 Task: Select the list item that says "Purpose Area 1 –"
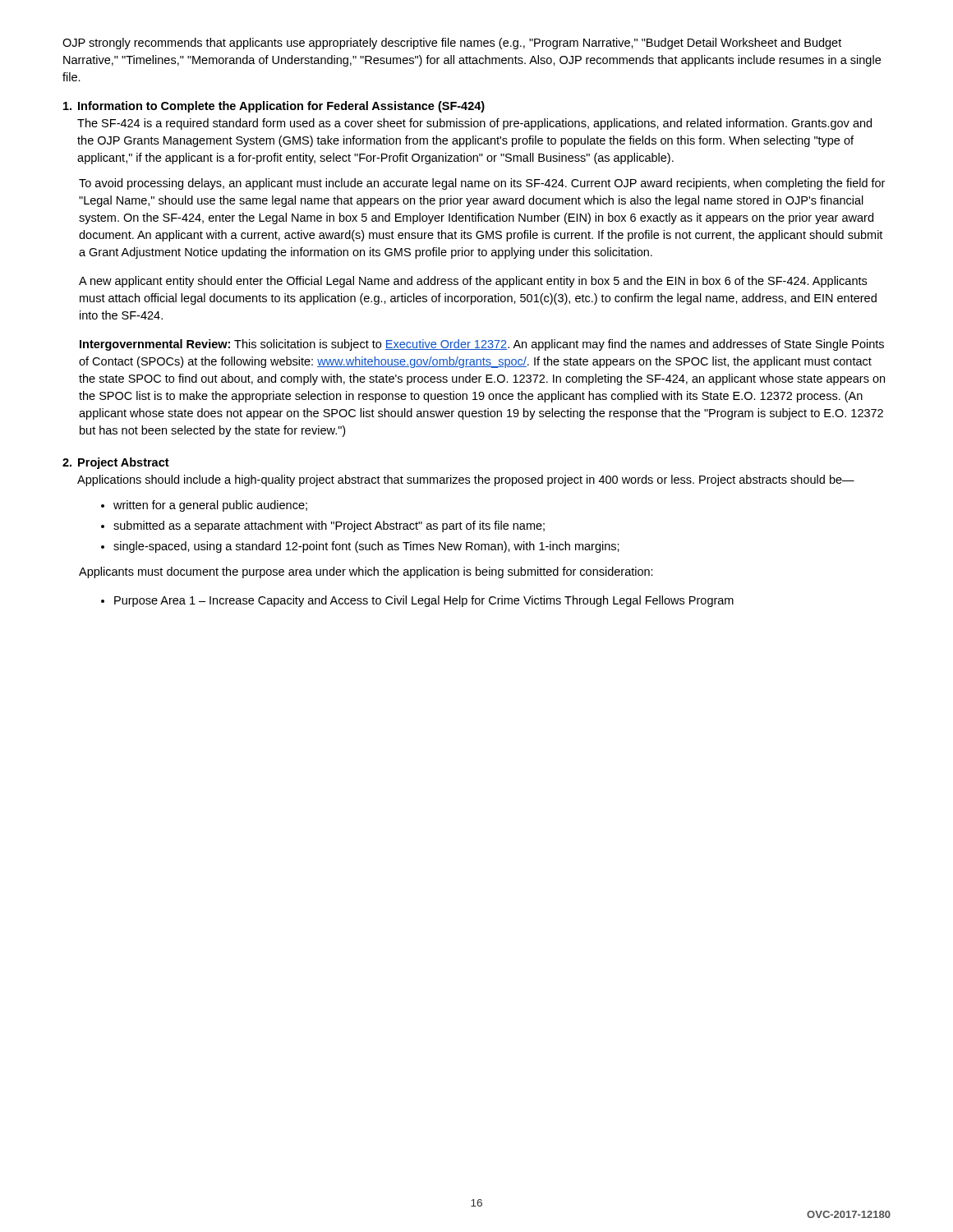pyautogui.click(x=493, y=601)
